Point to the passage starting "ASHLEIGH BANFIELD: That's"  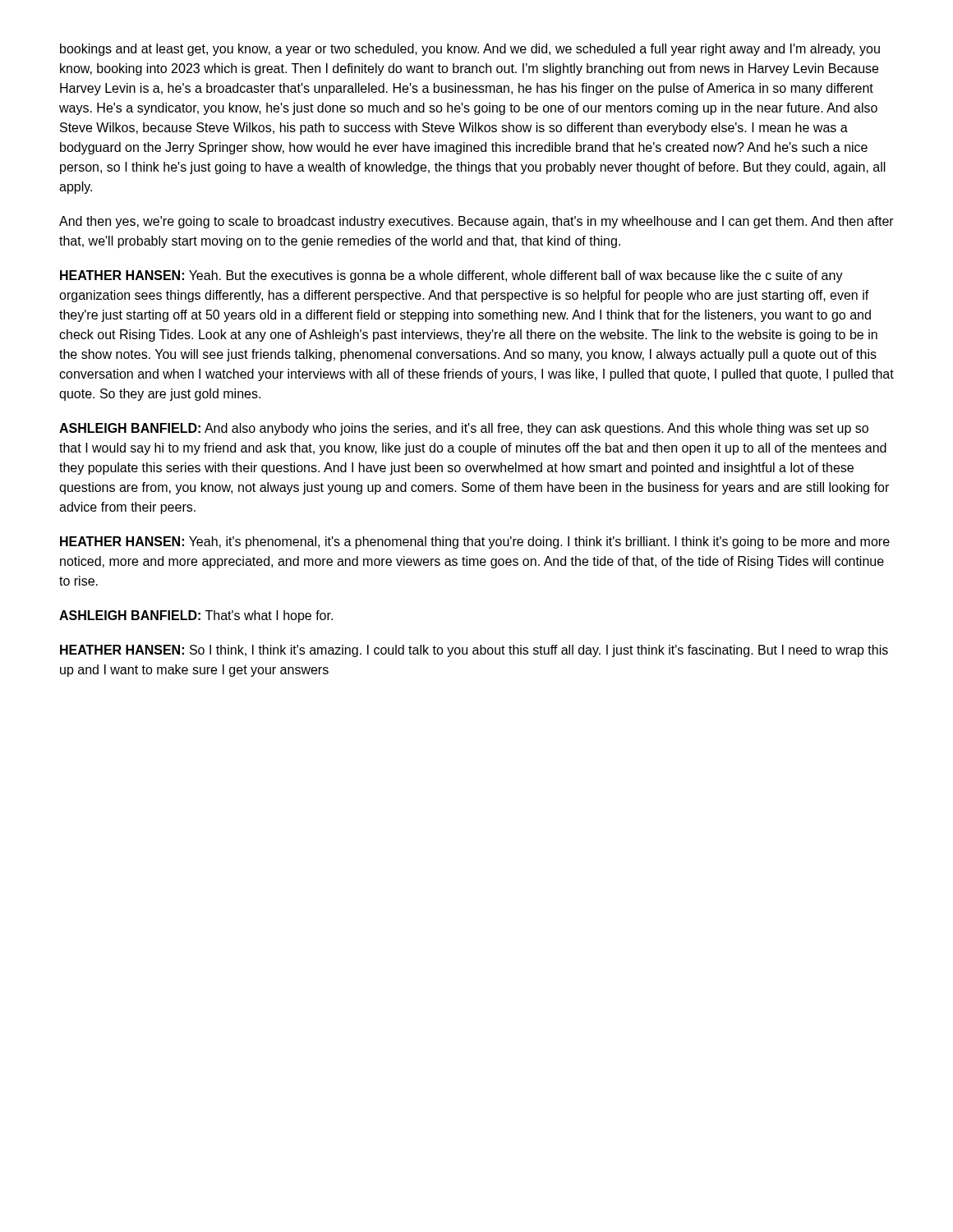point(196,616)
